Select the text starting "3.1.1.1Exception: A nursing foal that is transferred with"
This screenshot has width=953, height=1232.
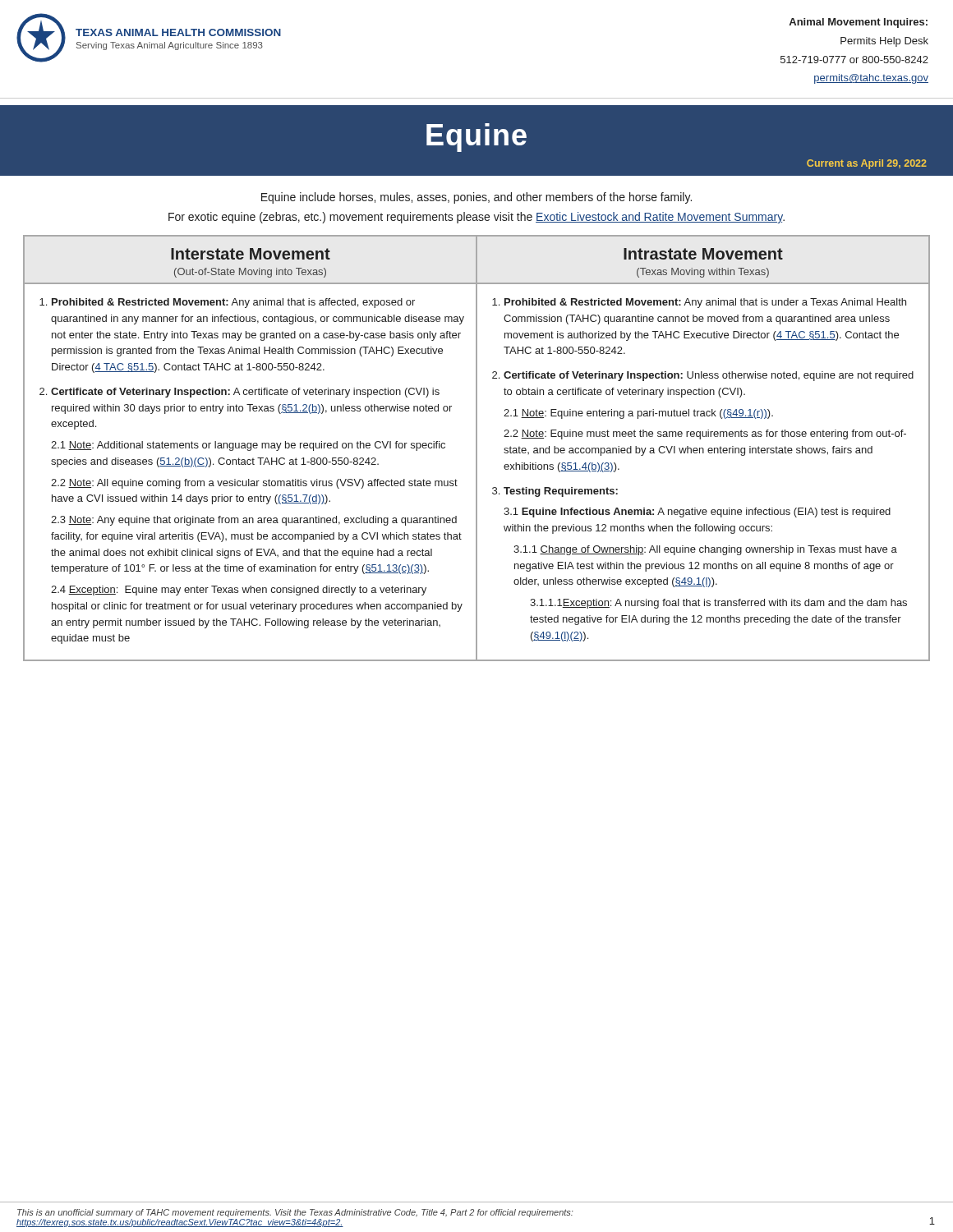point(719,619)
